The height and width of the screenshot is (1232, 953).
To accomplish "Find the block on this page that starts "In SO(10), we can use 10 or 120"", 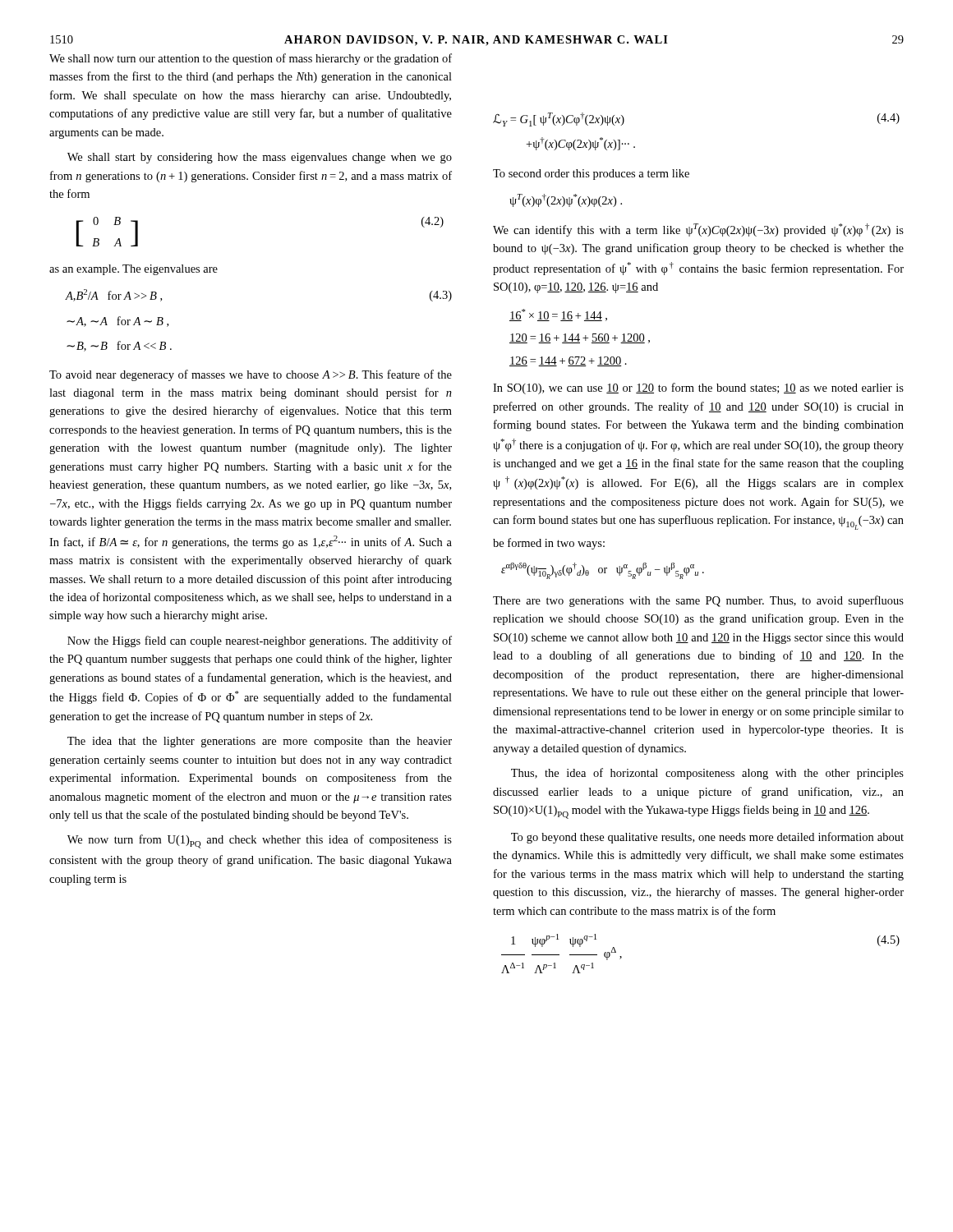I will pyautogui.click(x=698, y=465).
